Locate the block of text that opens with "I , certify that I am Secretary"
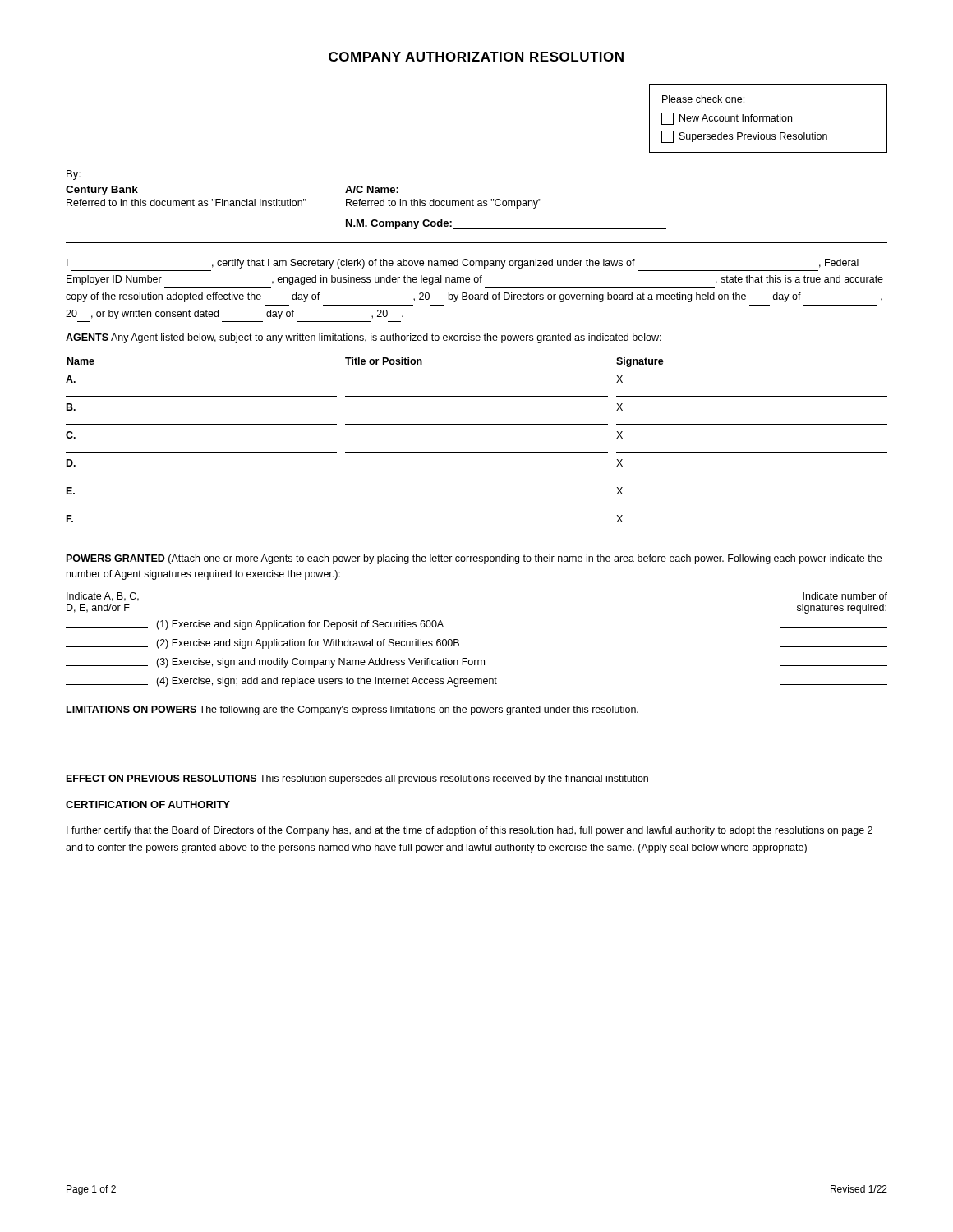 point(474,290)
